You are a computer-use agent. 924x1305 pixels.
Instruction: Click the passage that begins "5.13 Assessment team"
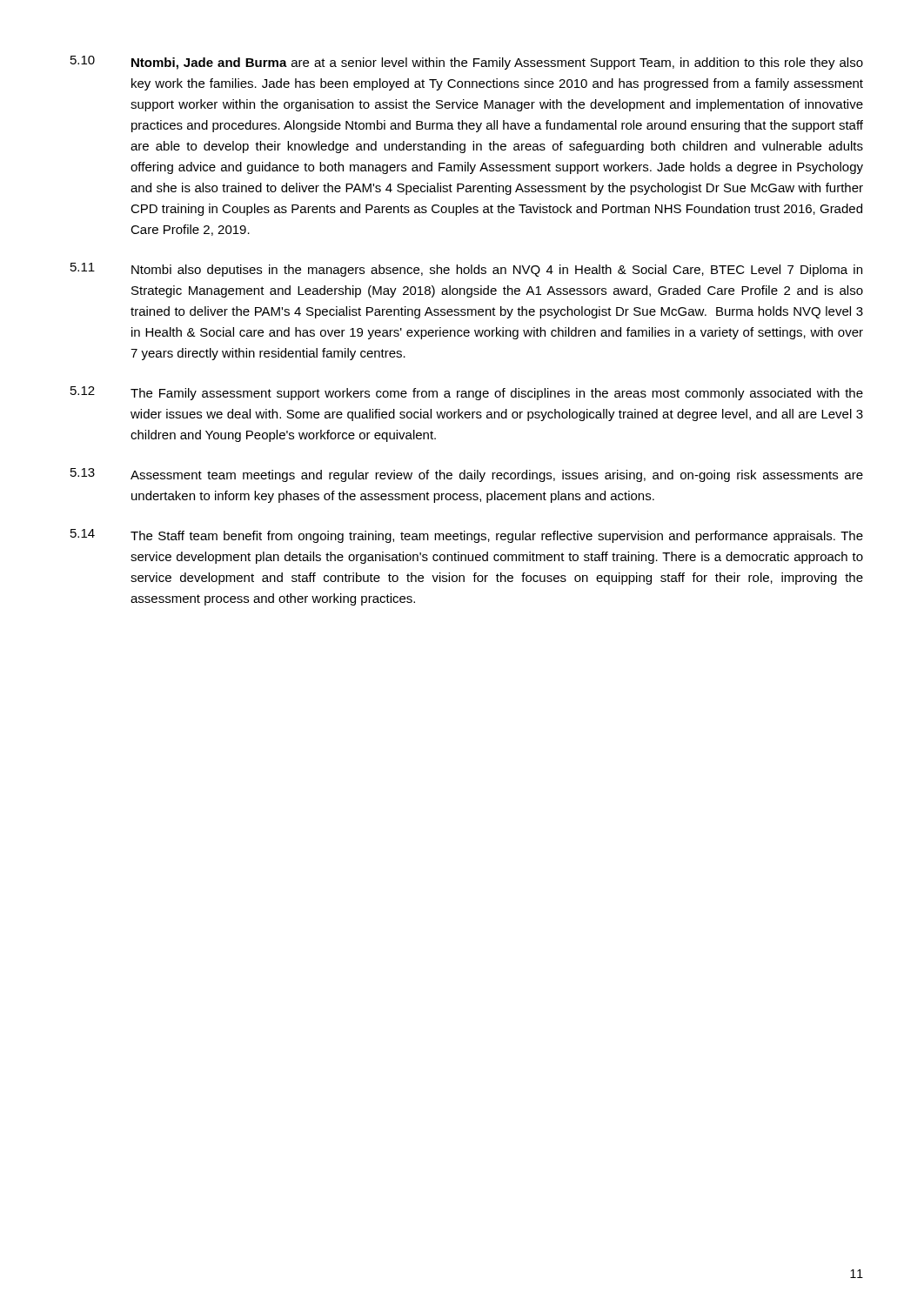466,485
